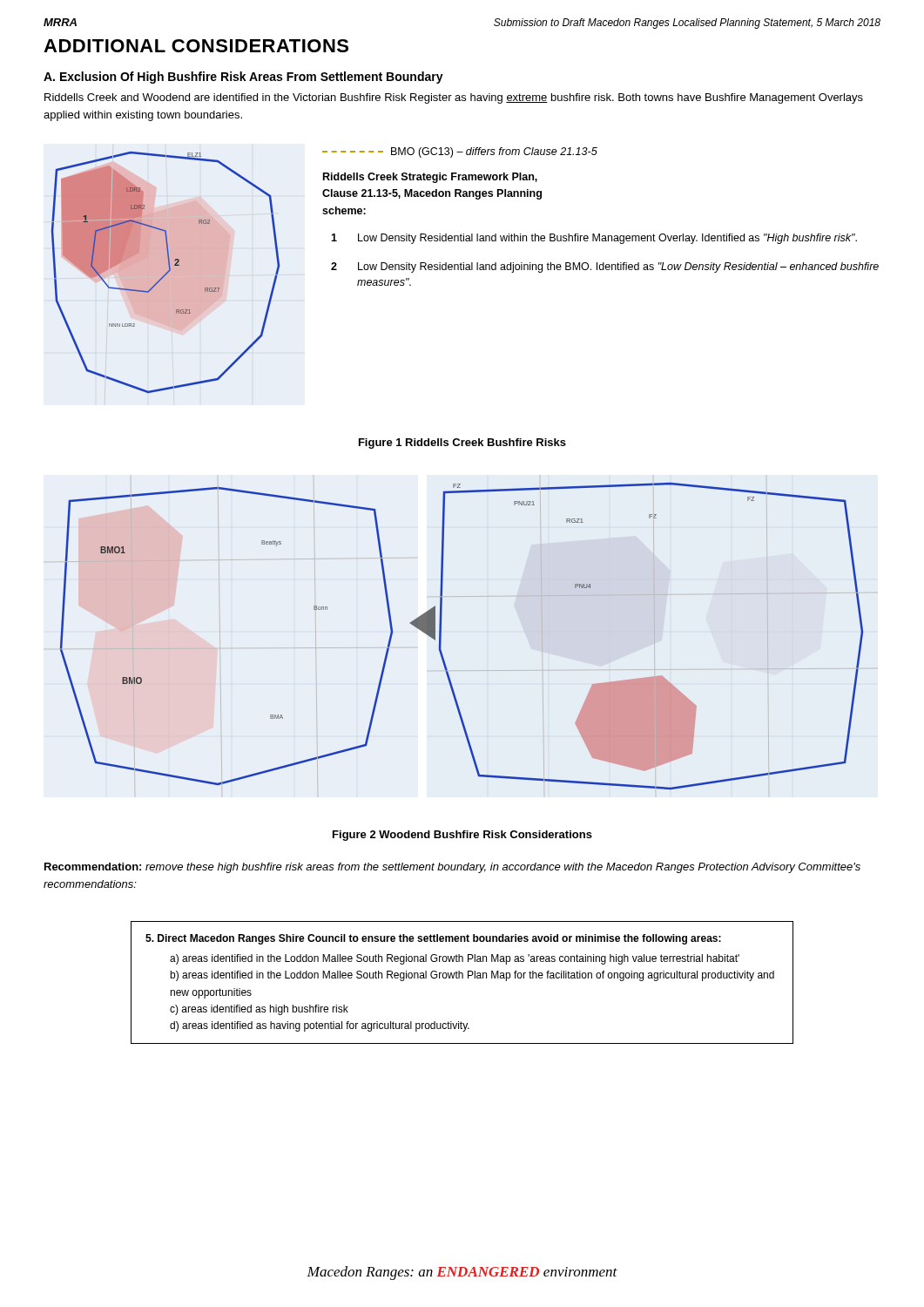Select the text block starting "Figure 1 Riddells Creek Bushfire Risks"
This screenshot has width=924, height=1307.
[462, 442]
